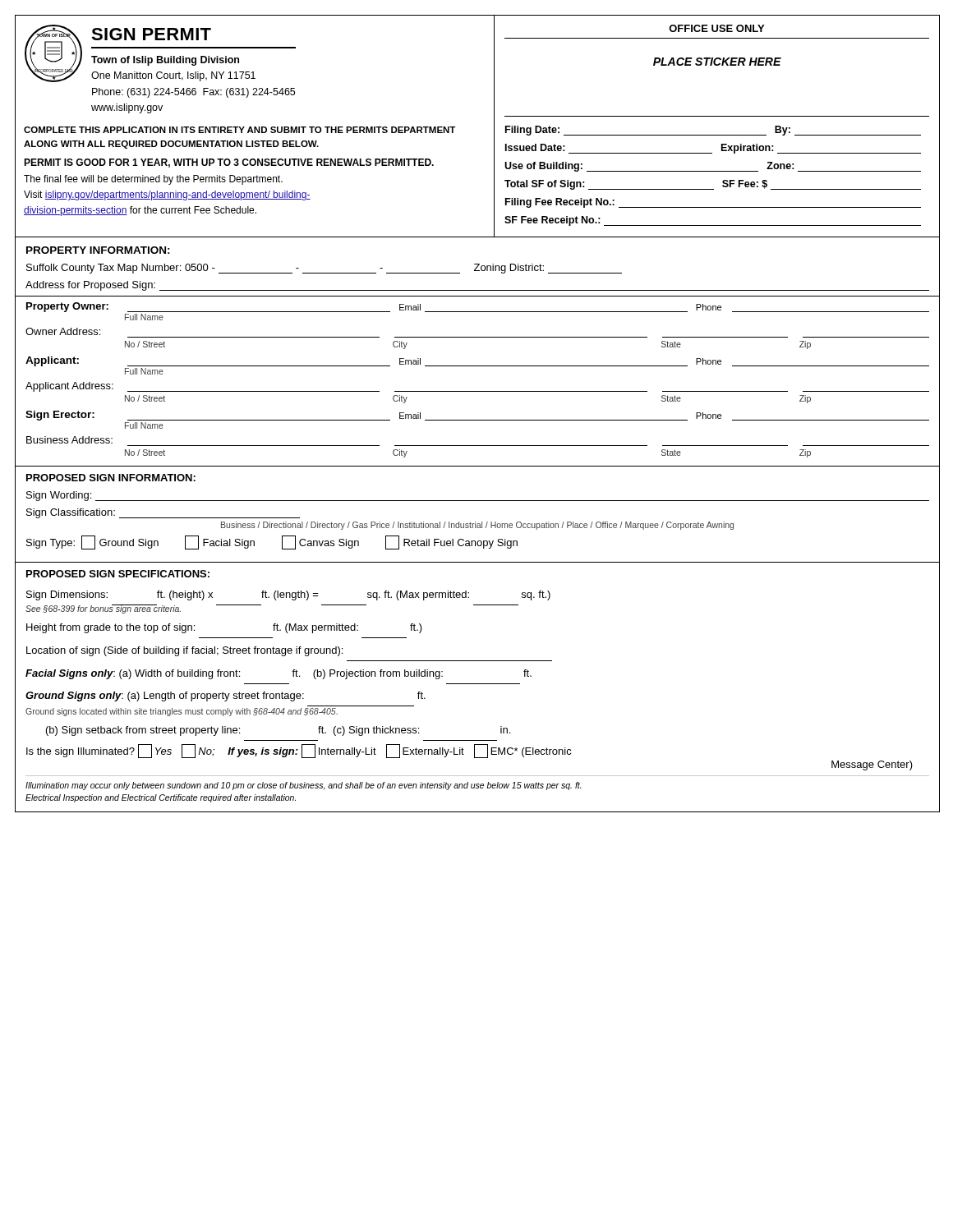Navigate to the text block starting "OFFICE USE ONLY"
Screen dimensions: 1232x953
coord(717,28)
